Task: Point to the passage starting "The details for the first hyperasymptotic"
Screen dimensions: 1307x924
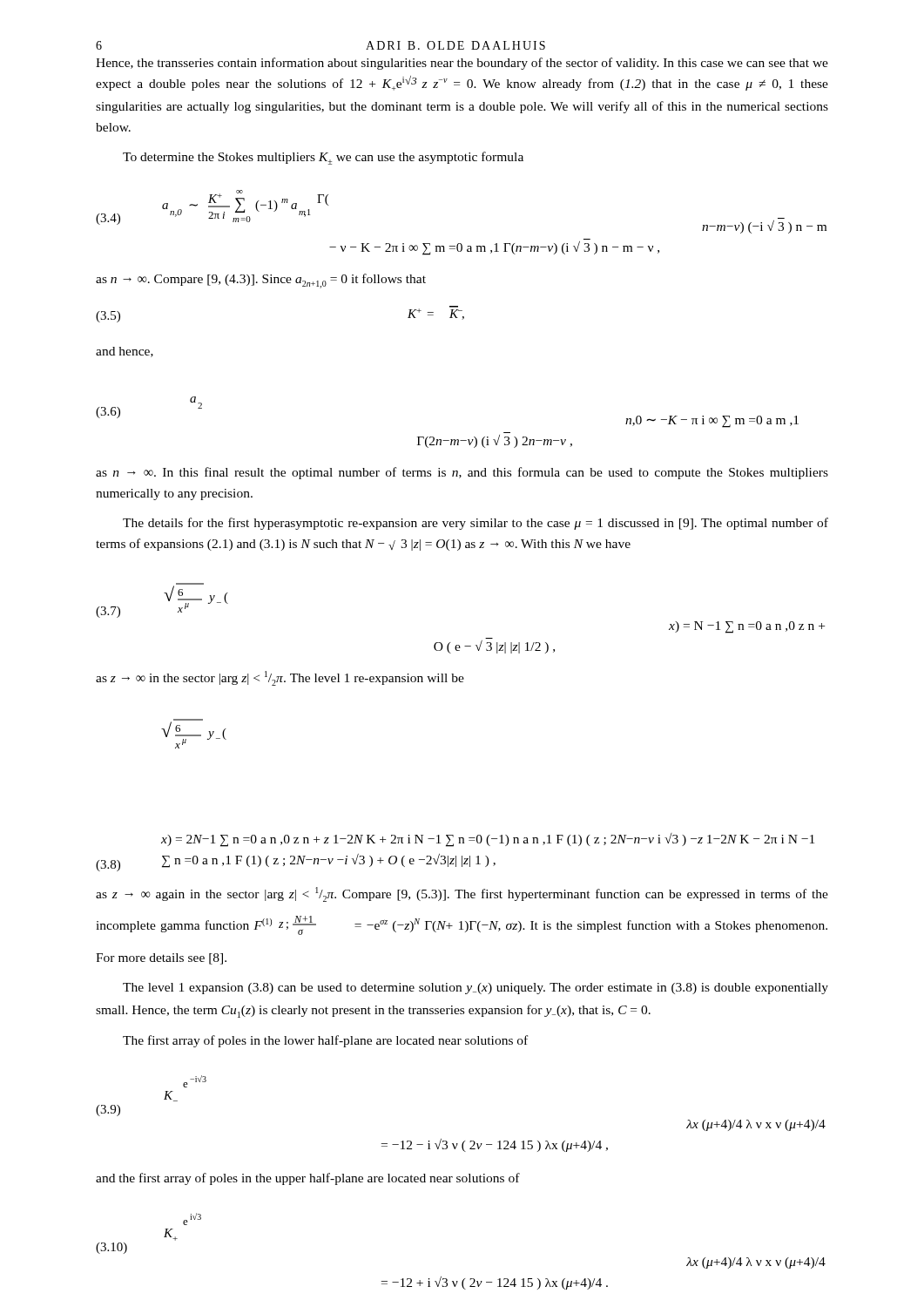Action: tap(462, 534)
